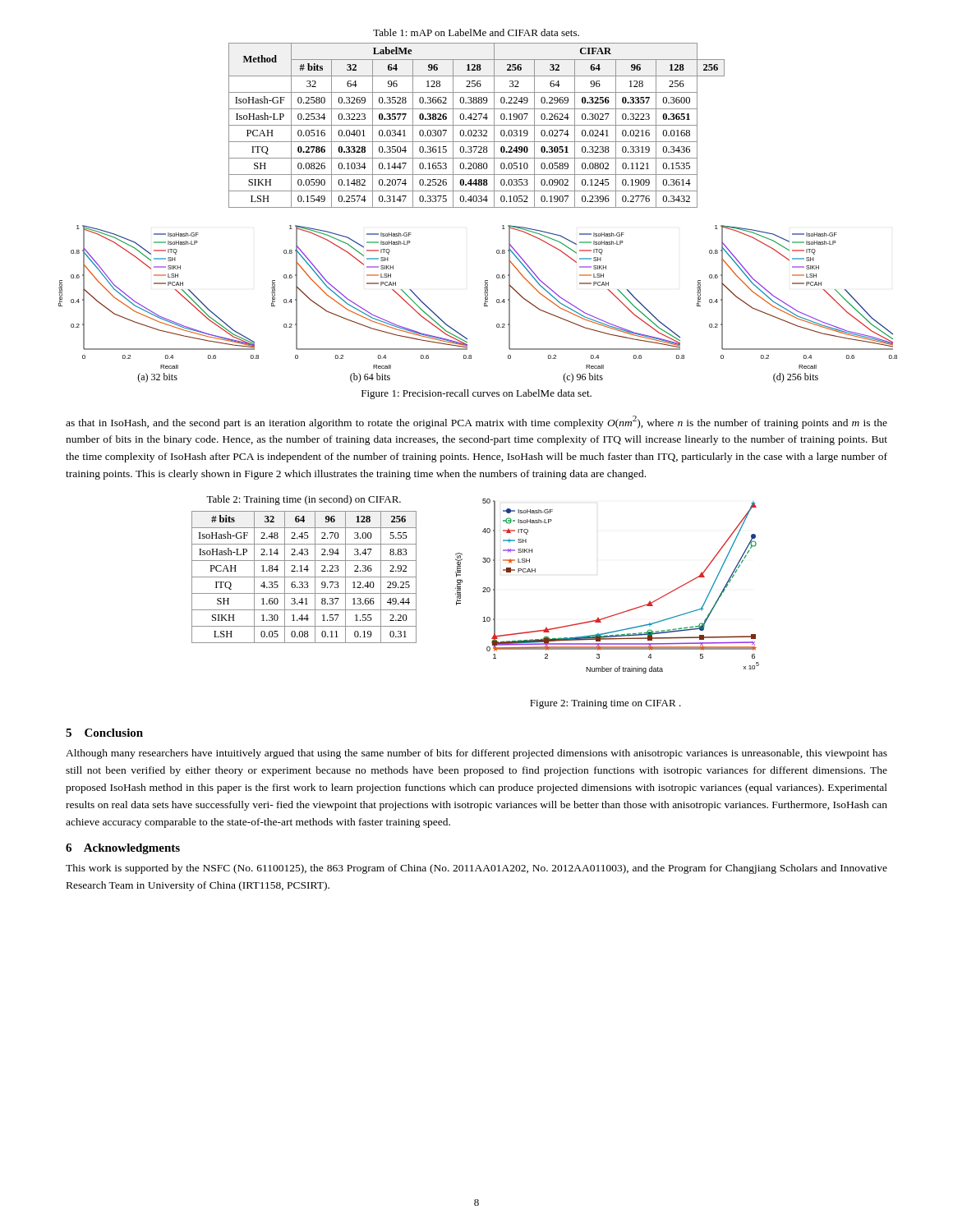Find the continuous plot
Screen dimensions: 1232x953
point(476,301)
